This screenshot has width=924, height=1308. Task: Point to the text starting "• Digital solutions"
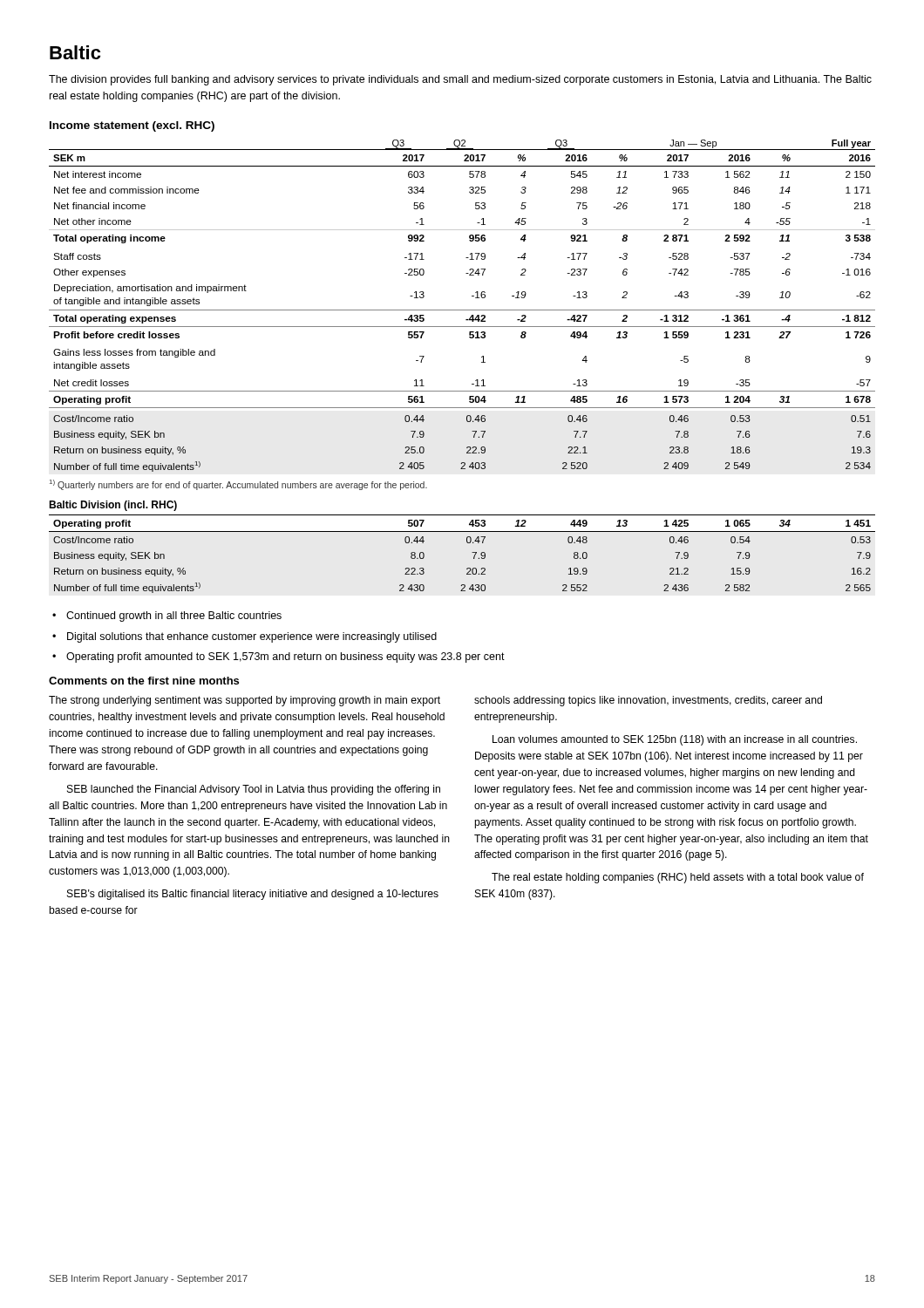pyautogui.click(x=245, y=637)
